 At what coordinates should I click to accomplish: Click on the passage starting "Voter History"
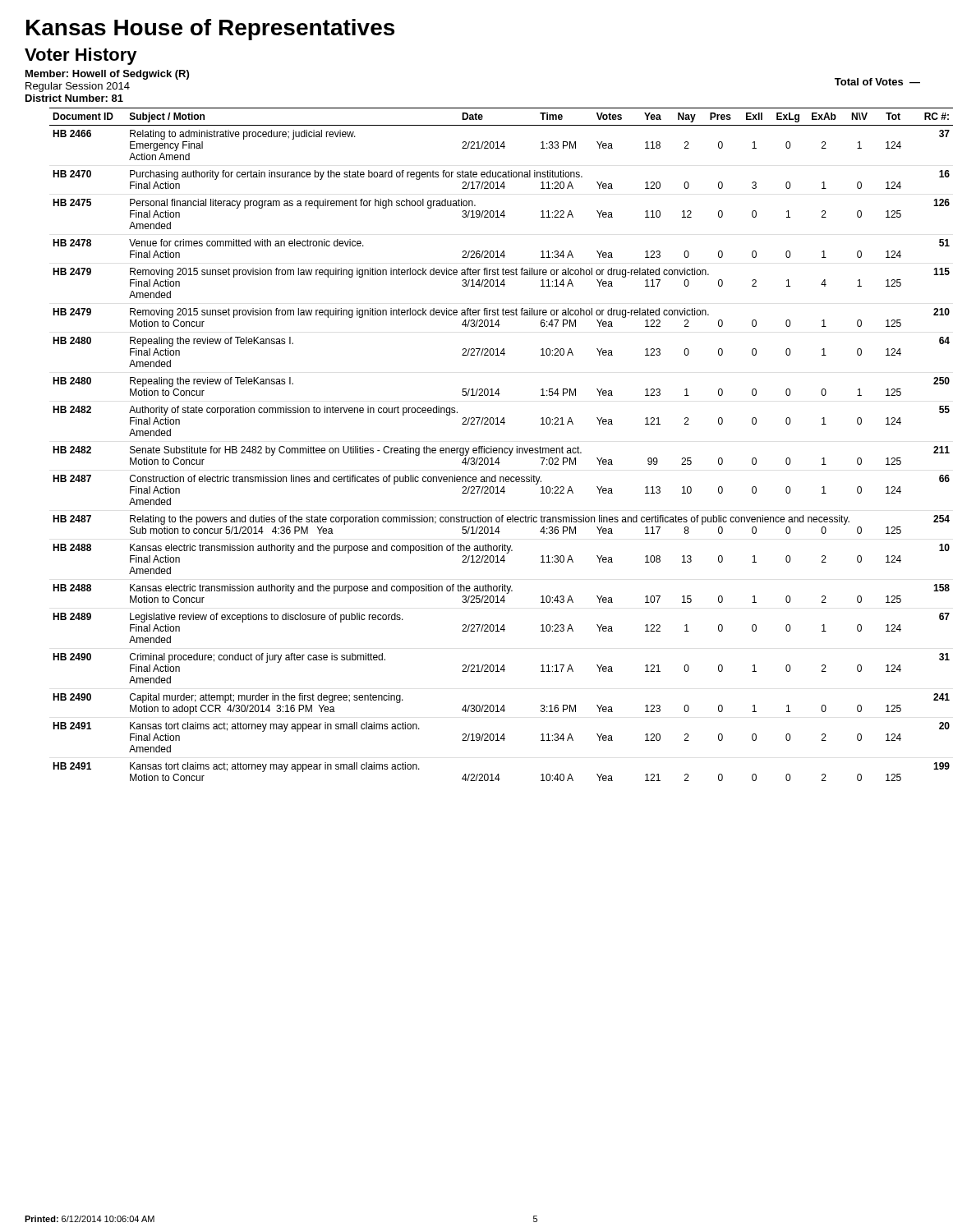81,55
